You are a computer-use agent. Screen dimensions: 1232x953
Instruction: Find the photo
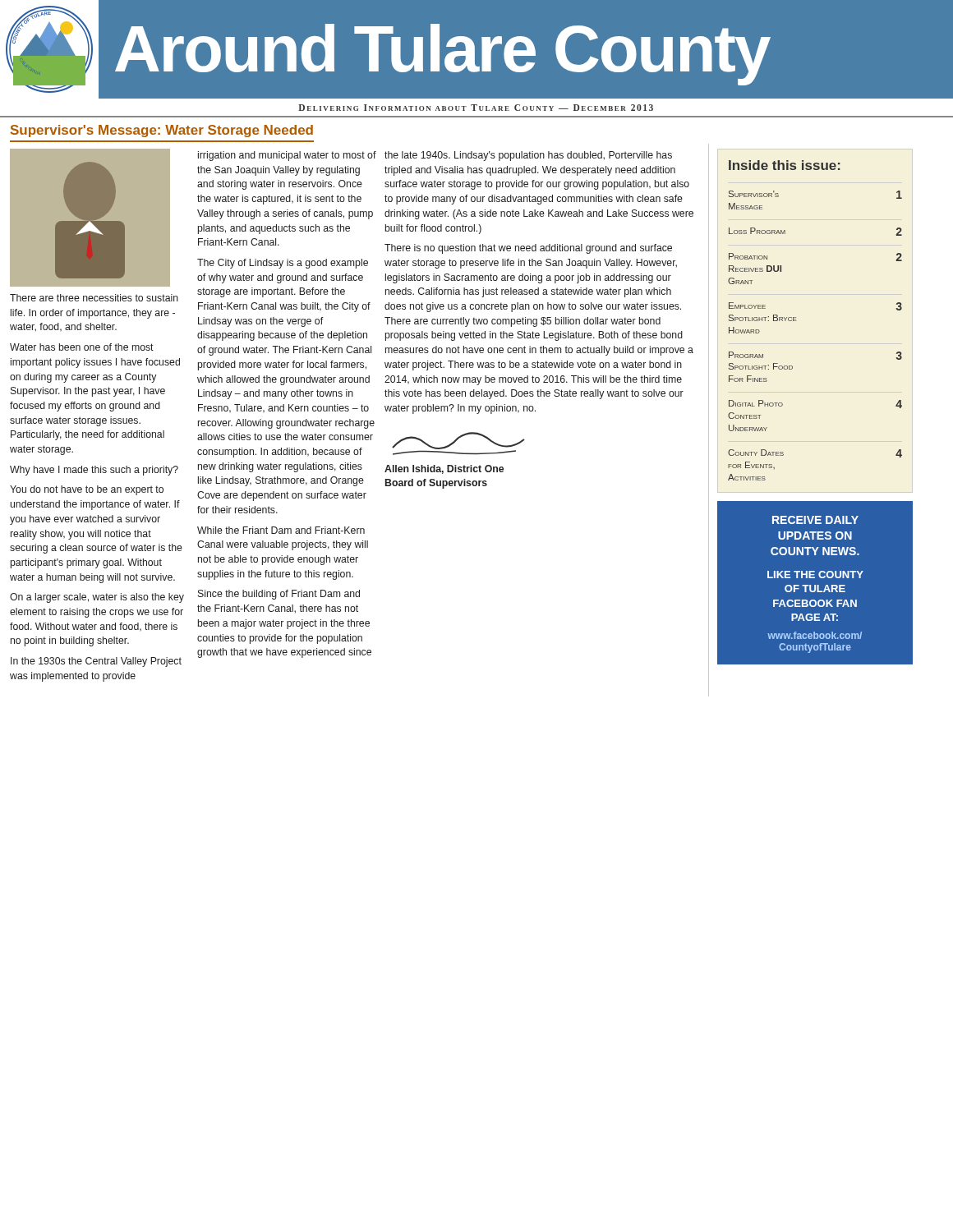[x=90, y=218]
